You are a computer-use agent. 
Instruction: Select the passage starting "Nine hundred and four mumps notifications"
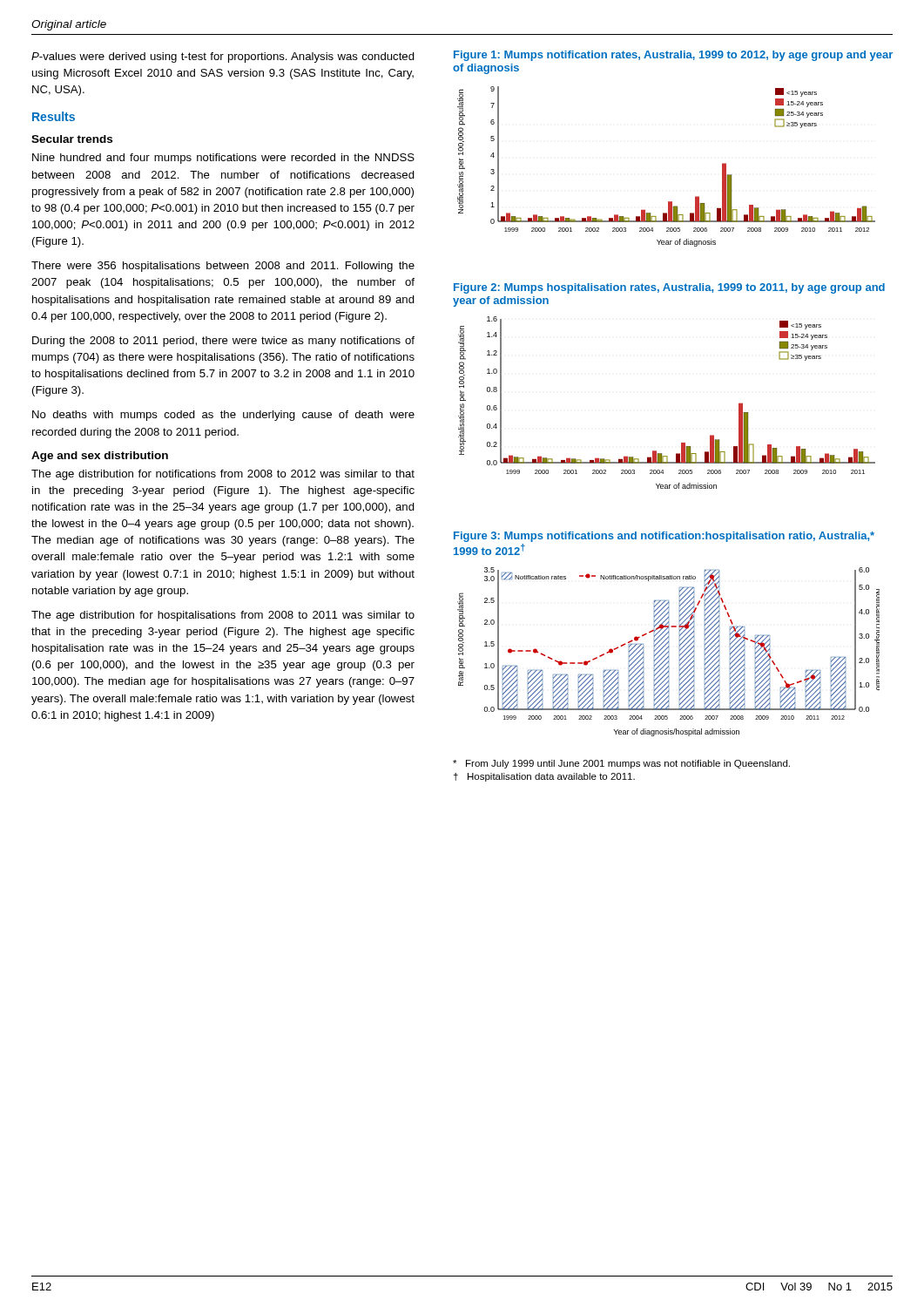[223, 199]
